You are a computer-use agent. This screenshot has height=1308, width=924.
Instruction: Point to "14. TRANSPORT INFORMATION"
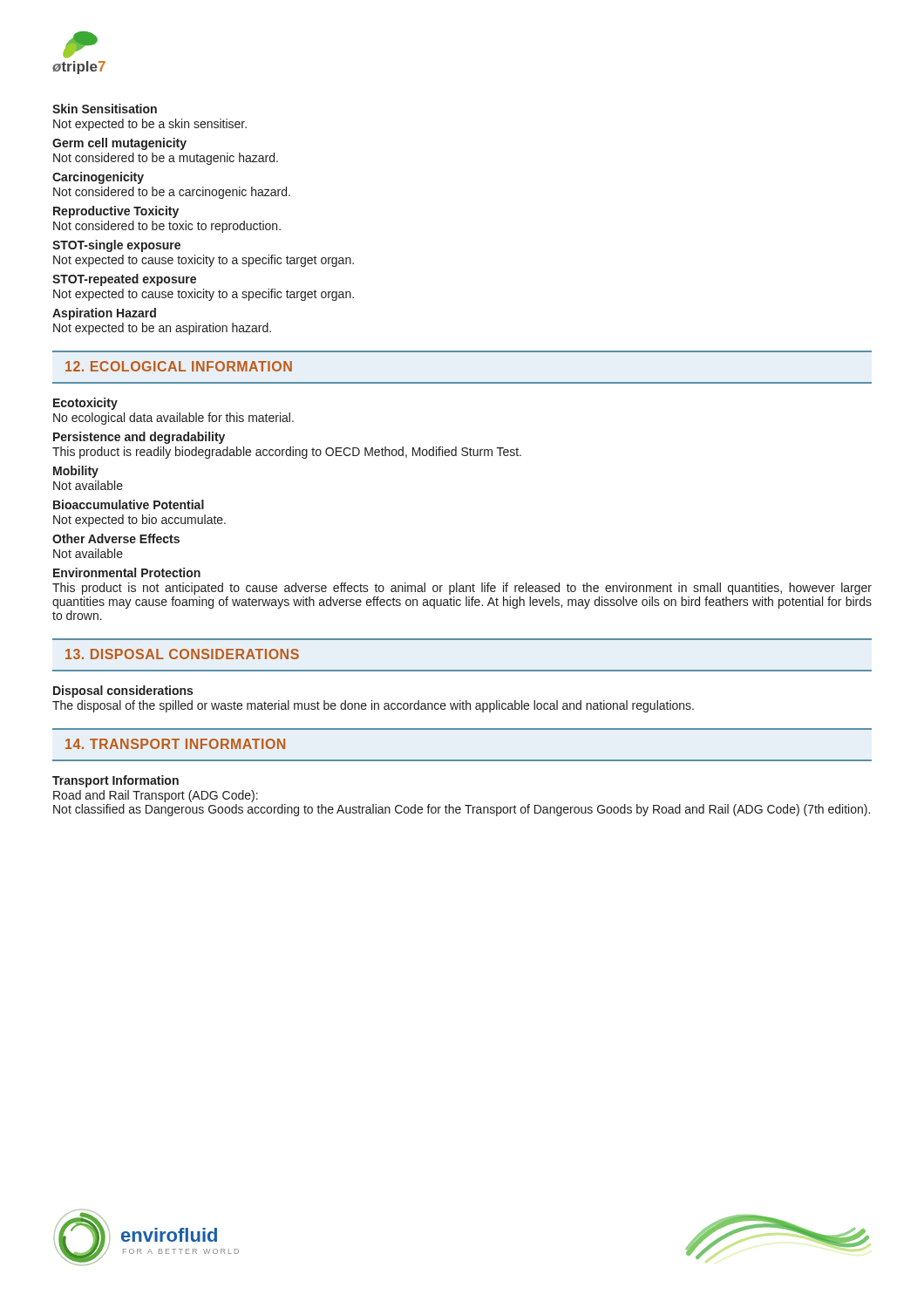pos(176,744)
